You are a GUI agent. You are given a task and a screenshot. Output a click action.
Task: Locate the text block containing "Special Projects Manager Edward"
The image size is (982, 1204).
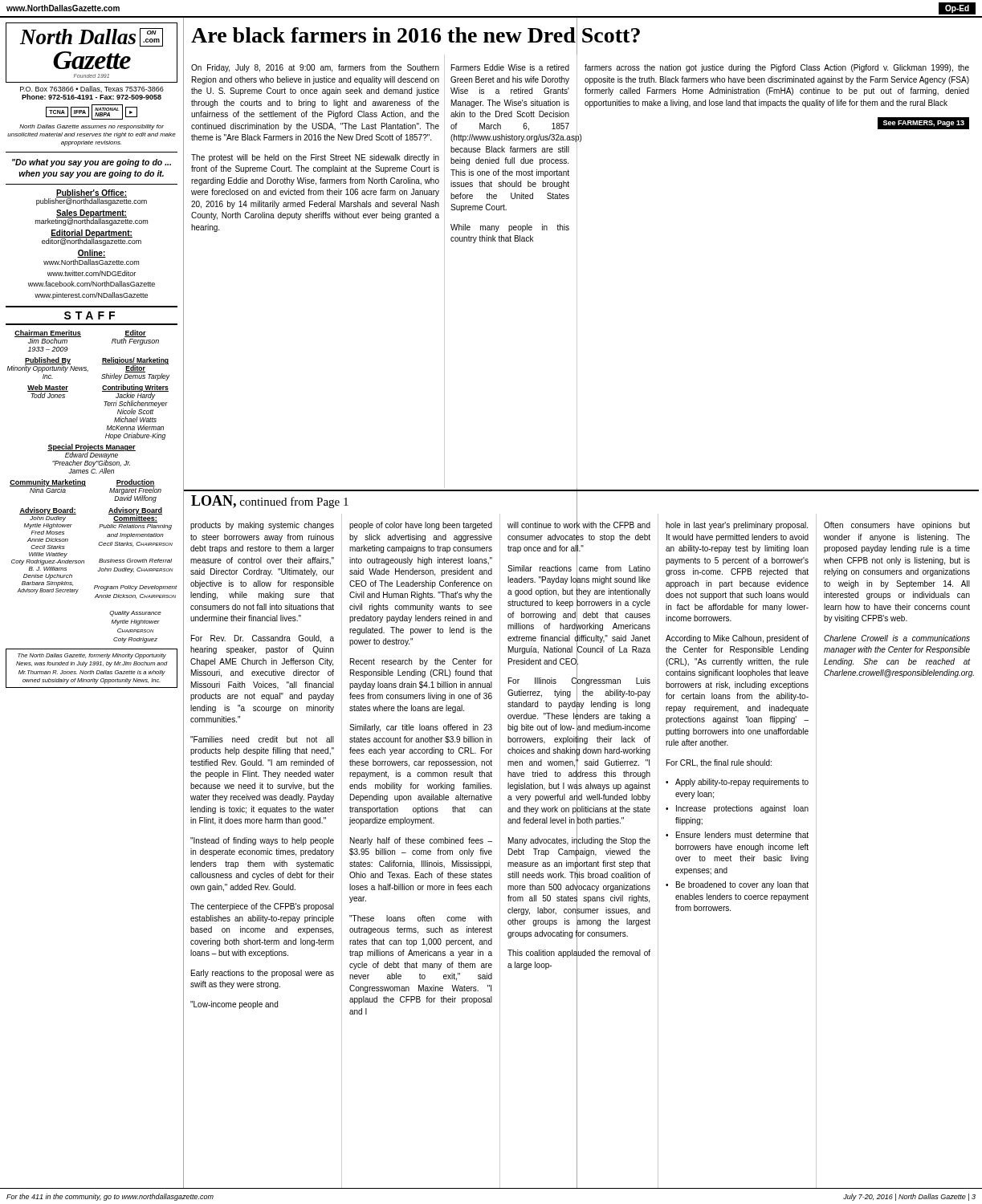(x=92, y=459)
